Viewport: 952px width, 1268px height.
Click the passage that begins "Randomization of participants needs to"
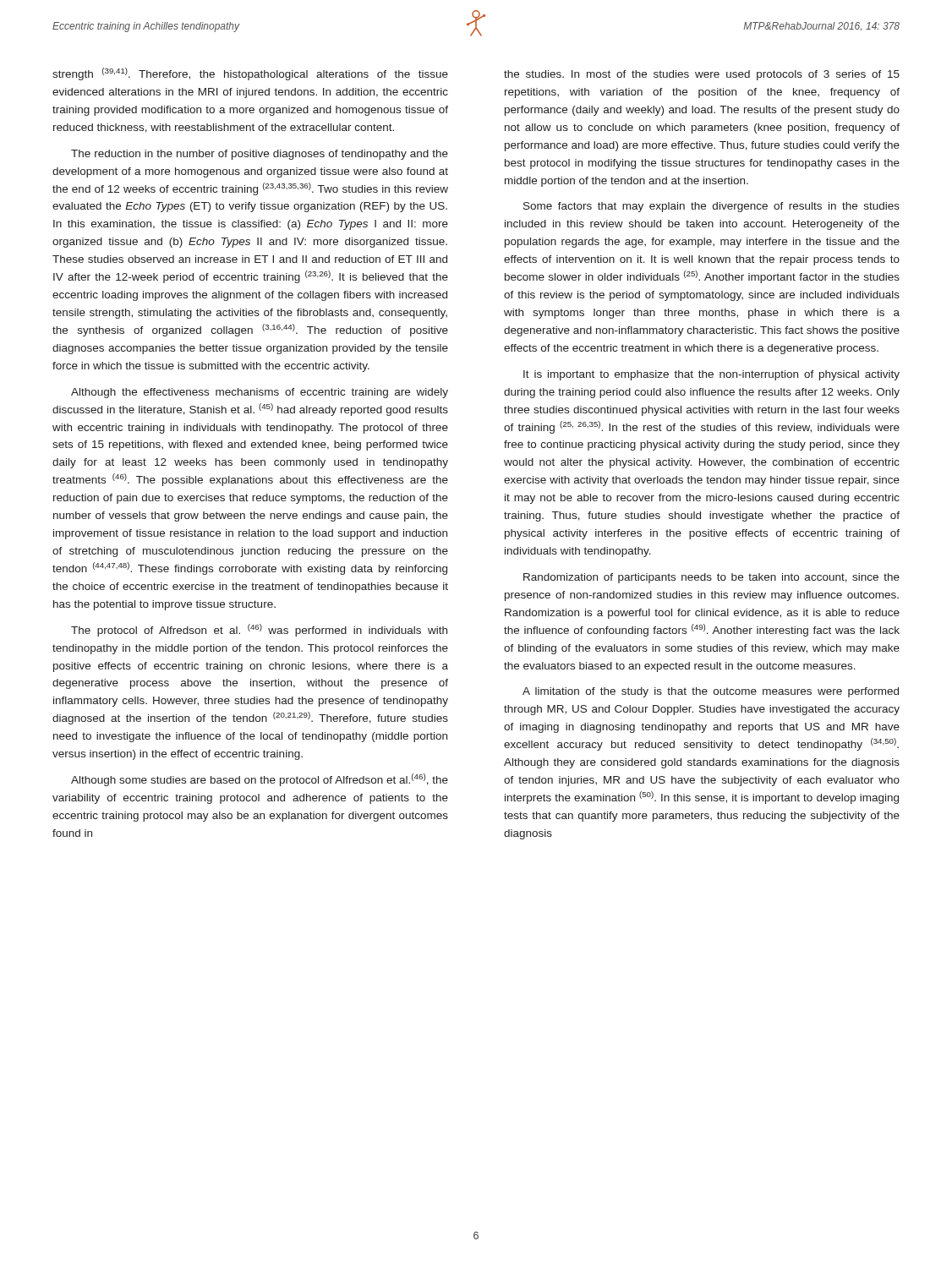pos(702,622)
